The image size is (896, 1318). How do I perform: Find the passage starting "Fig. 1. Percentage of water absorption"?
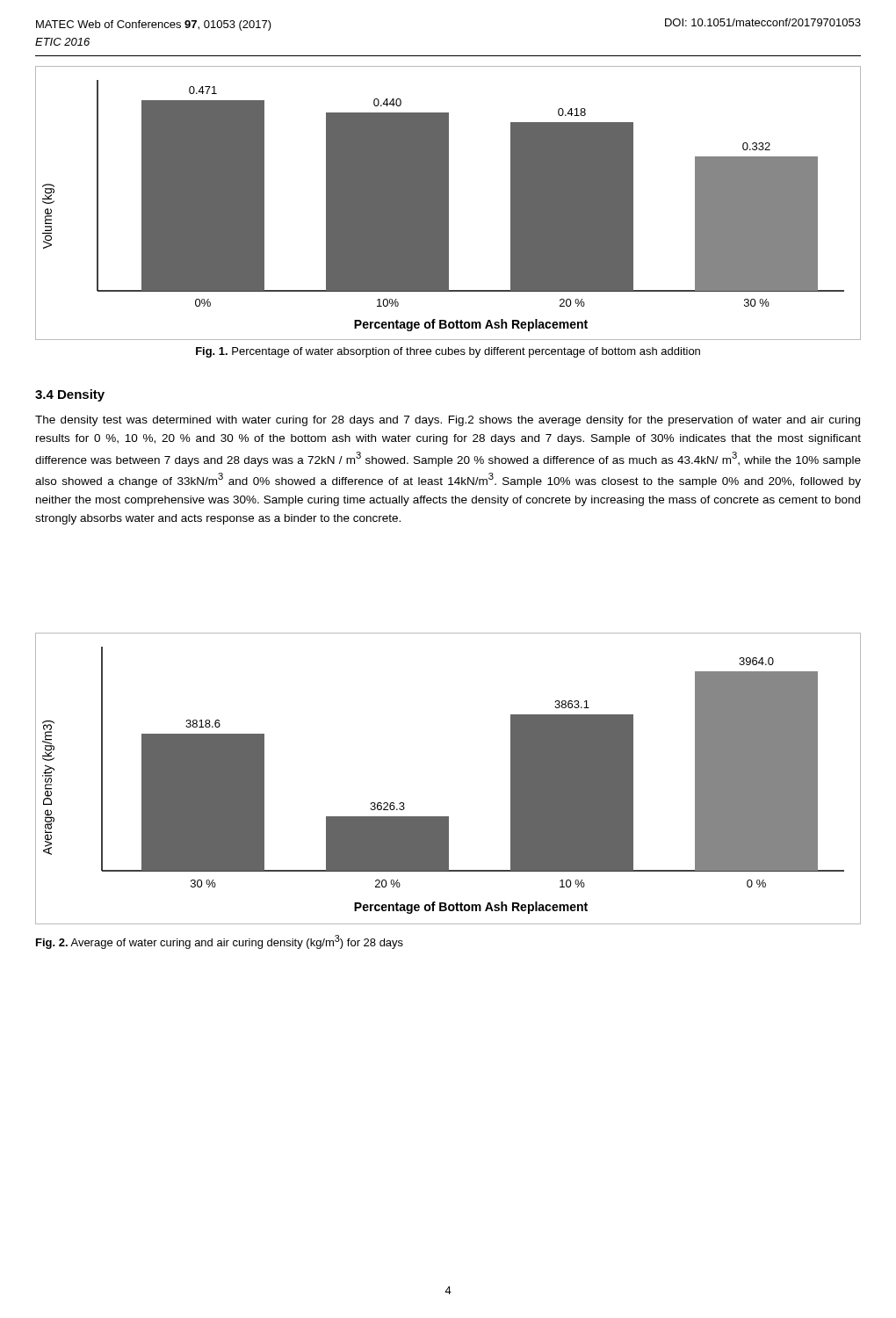point(448,351)
